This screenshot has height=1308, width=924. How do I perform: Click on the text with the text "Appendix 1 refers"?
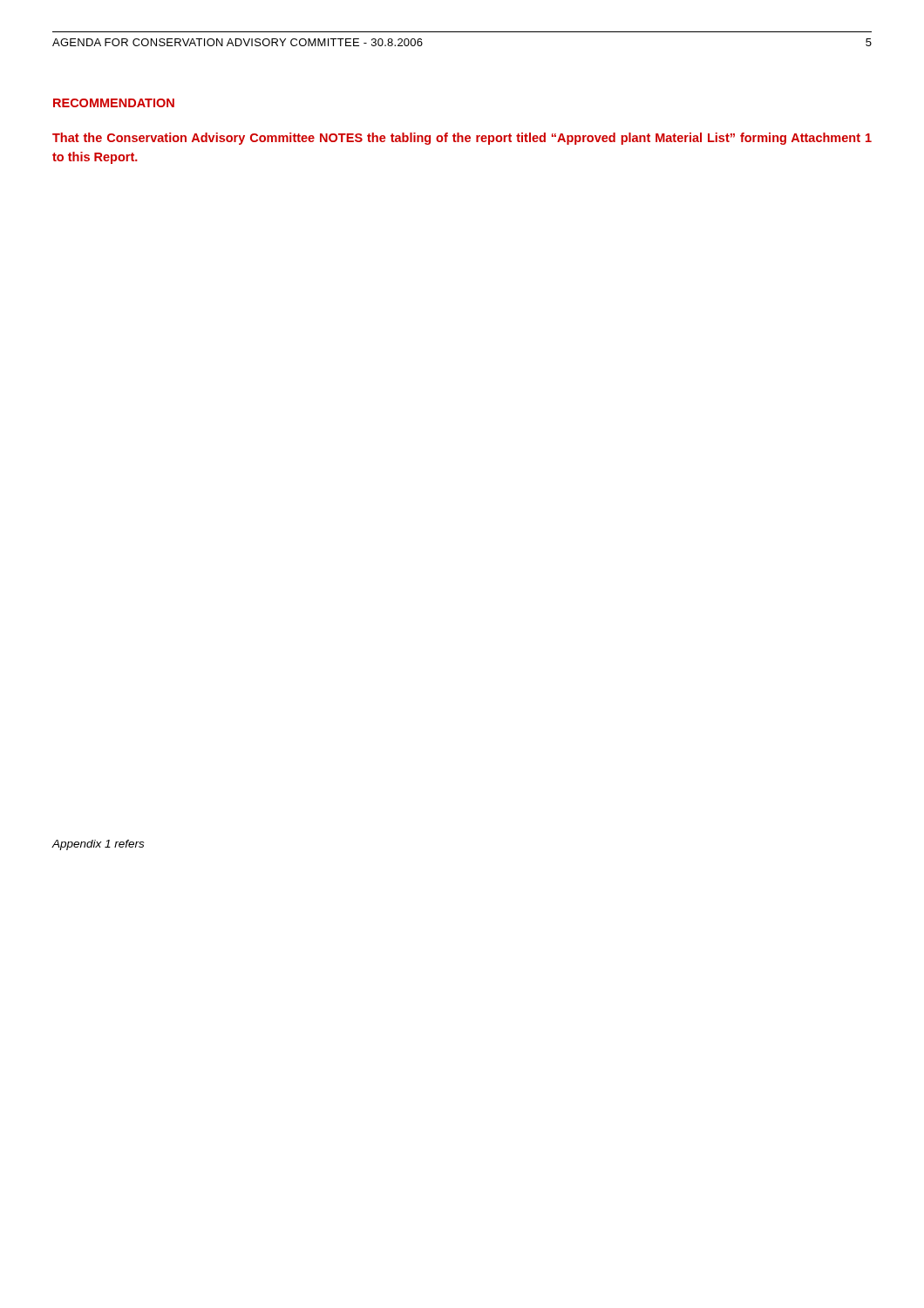98,844
